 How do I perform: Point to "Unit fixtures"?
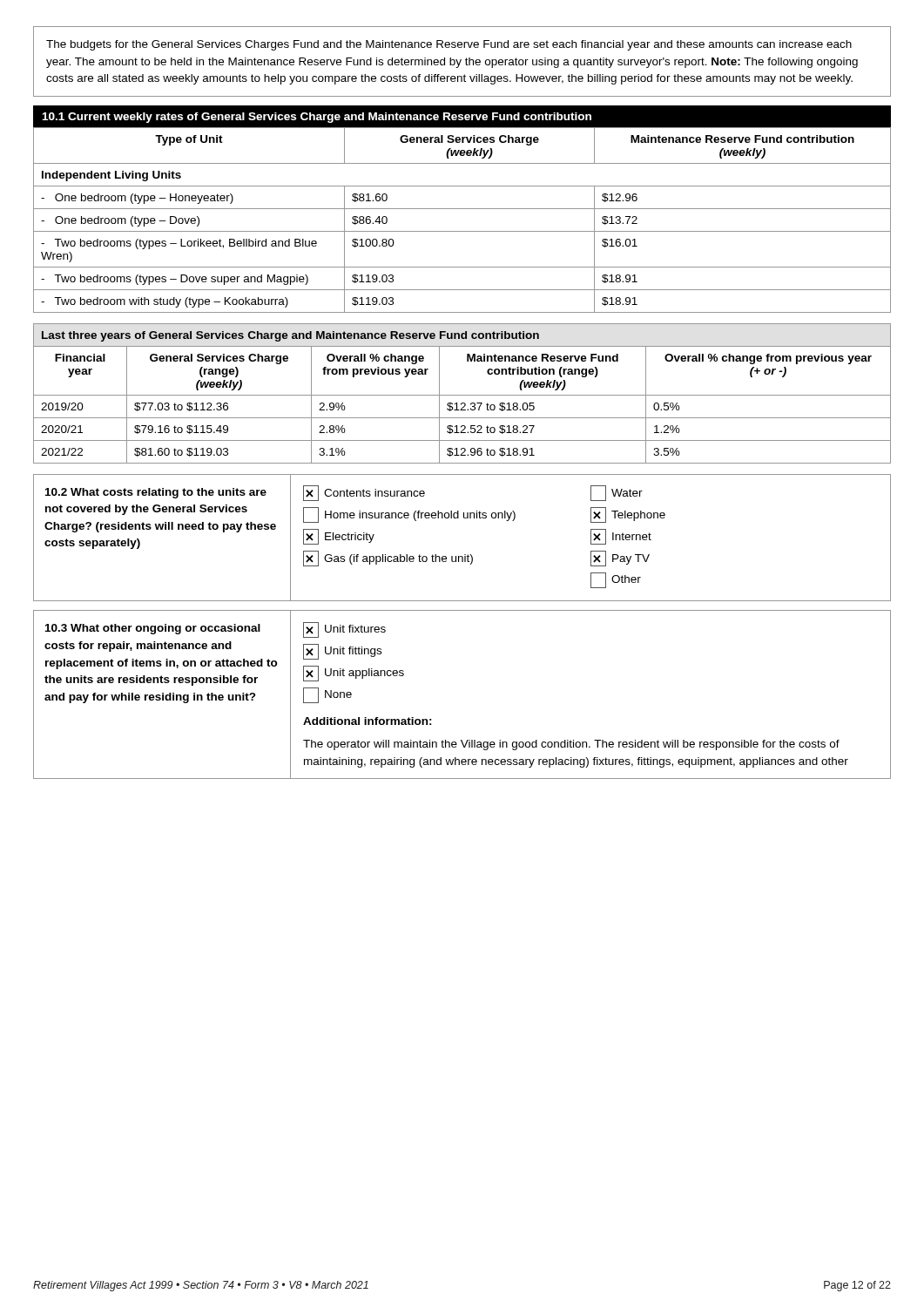[345, 630]
